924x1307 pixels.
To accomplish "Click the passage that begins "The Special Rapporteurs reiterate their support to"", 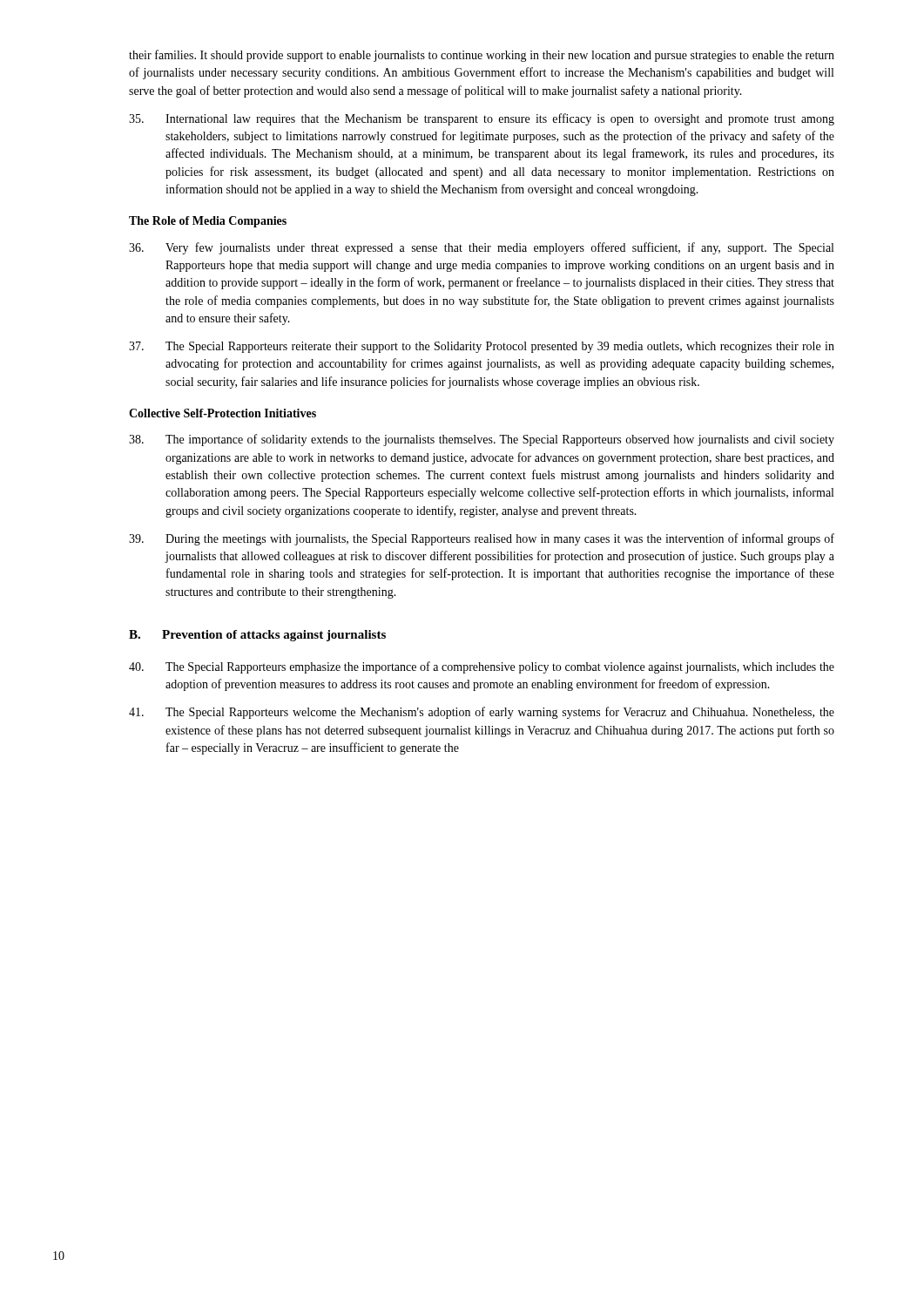I will pyautogui.click(x=482, y=365).
